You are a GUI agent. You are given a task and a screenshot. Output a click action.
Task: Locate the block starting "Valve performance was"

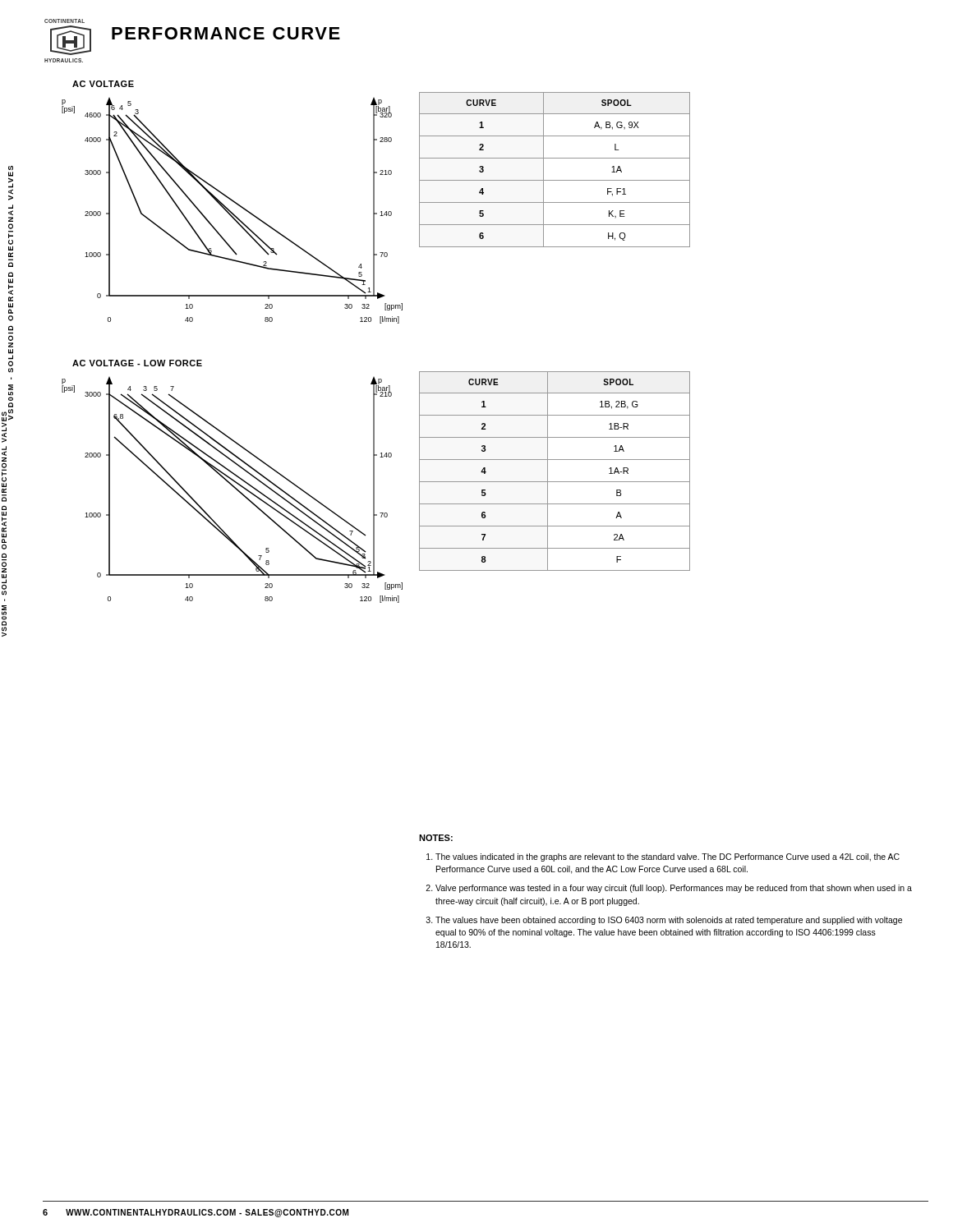click(674, 894)
